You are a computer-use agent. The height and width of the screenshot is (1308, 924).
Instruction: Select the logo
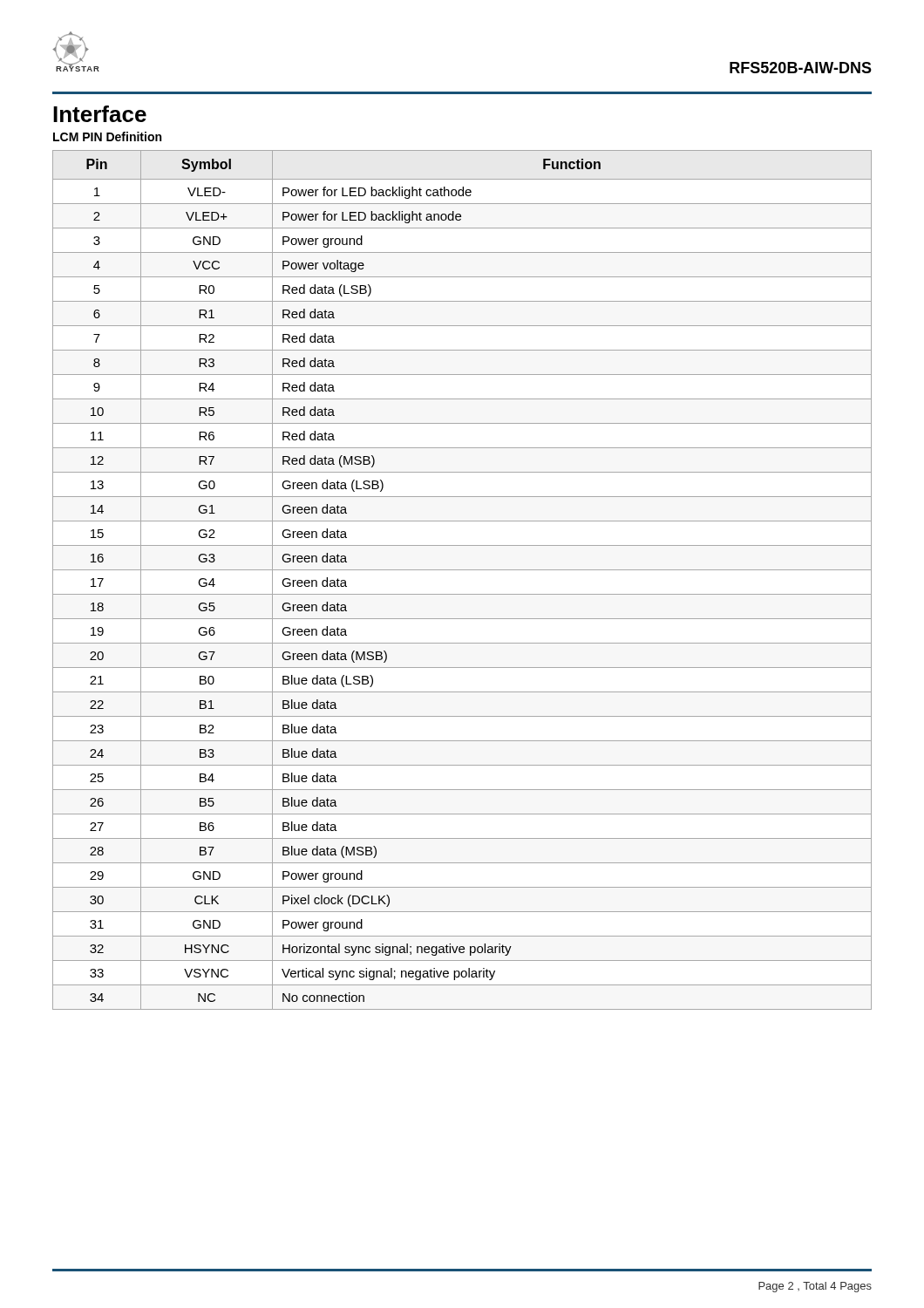pos(87,50)
